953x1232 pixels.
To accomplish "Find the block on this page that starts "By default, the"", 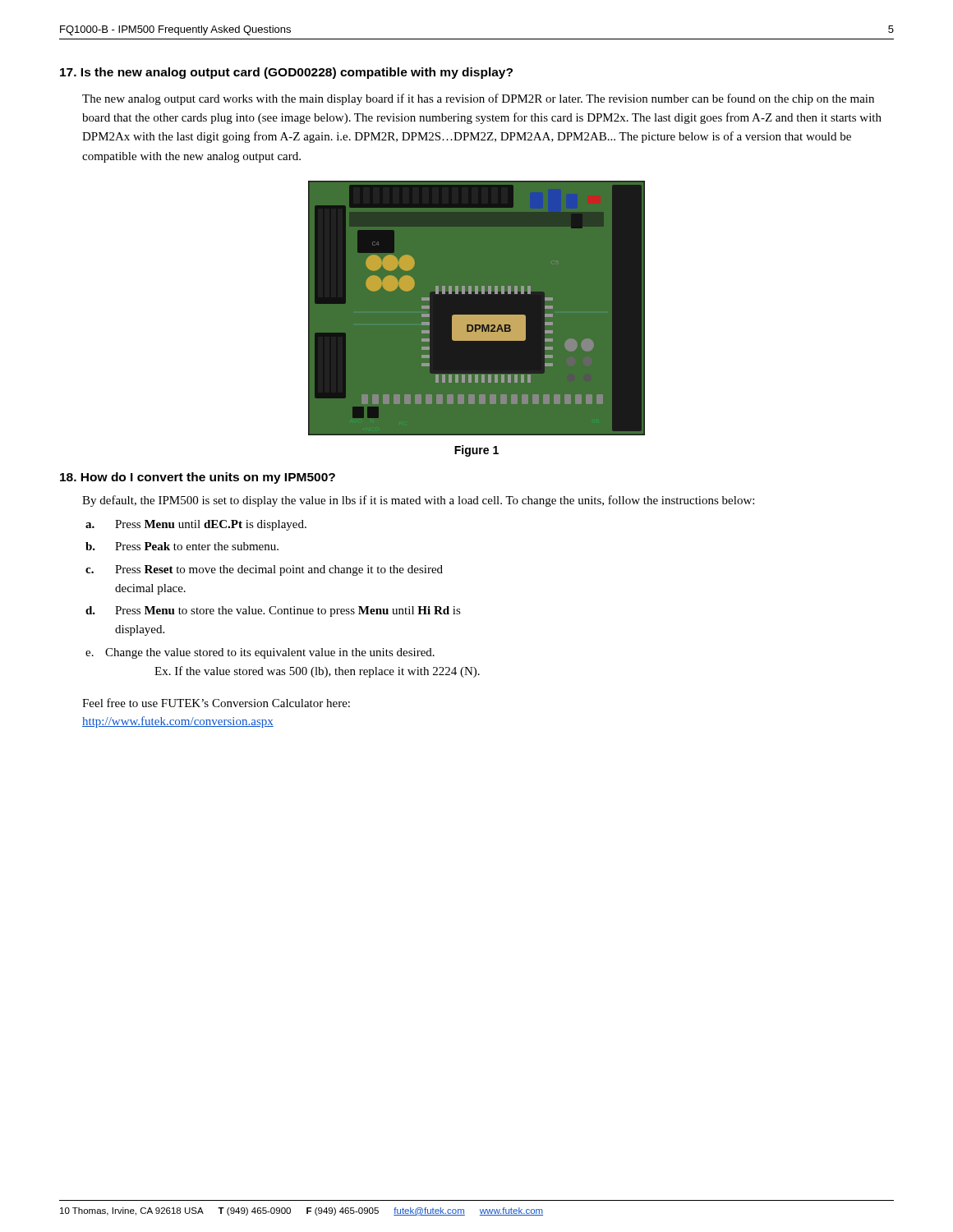I will pyautogui.click(x=419, y=500).
